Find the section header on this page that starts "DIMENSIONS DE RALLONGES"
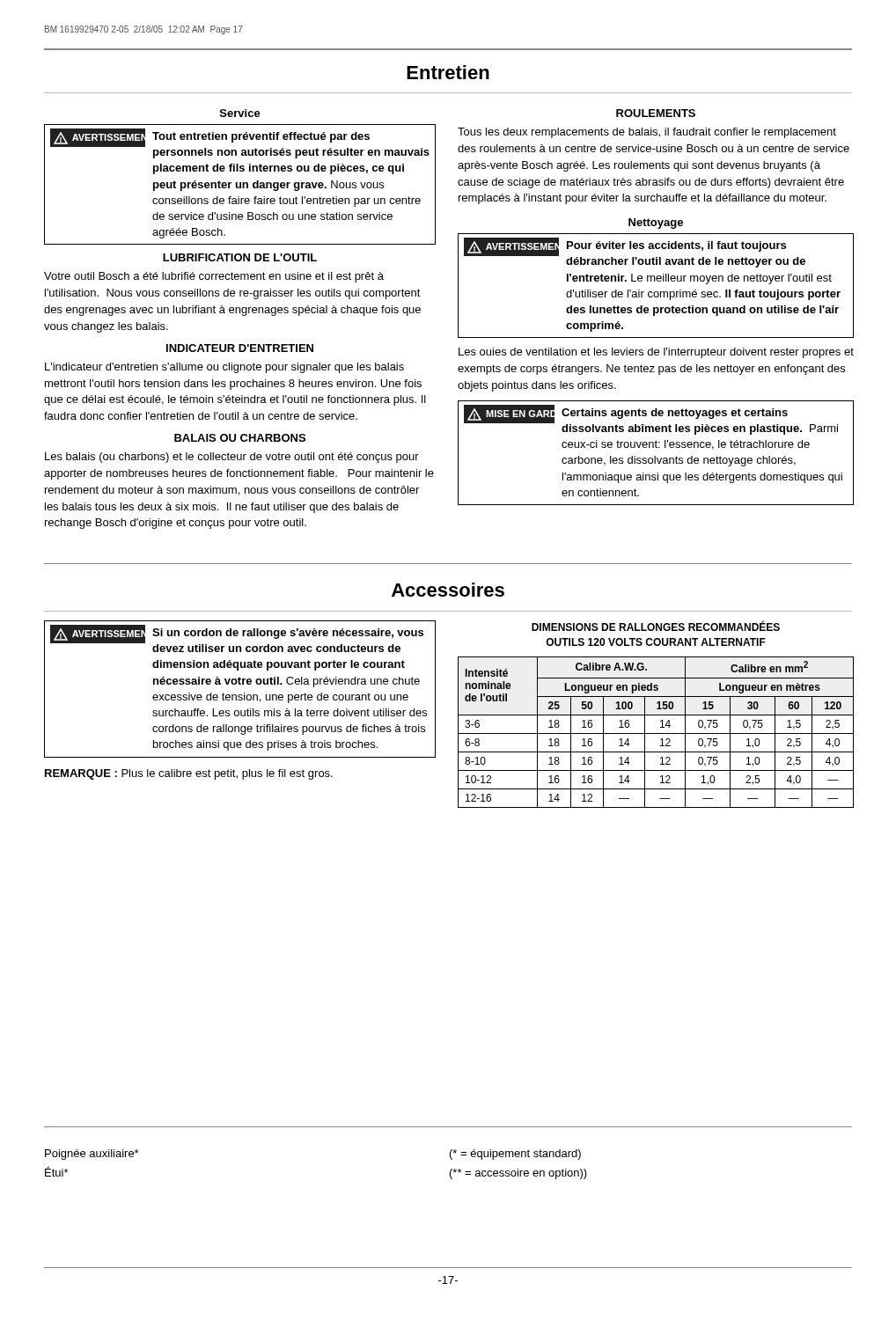Viewport: 896px width, 1320px height. [x=656, y=635]
